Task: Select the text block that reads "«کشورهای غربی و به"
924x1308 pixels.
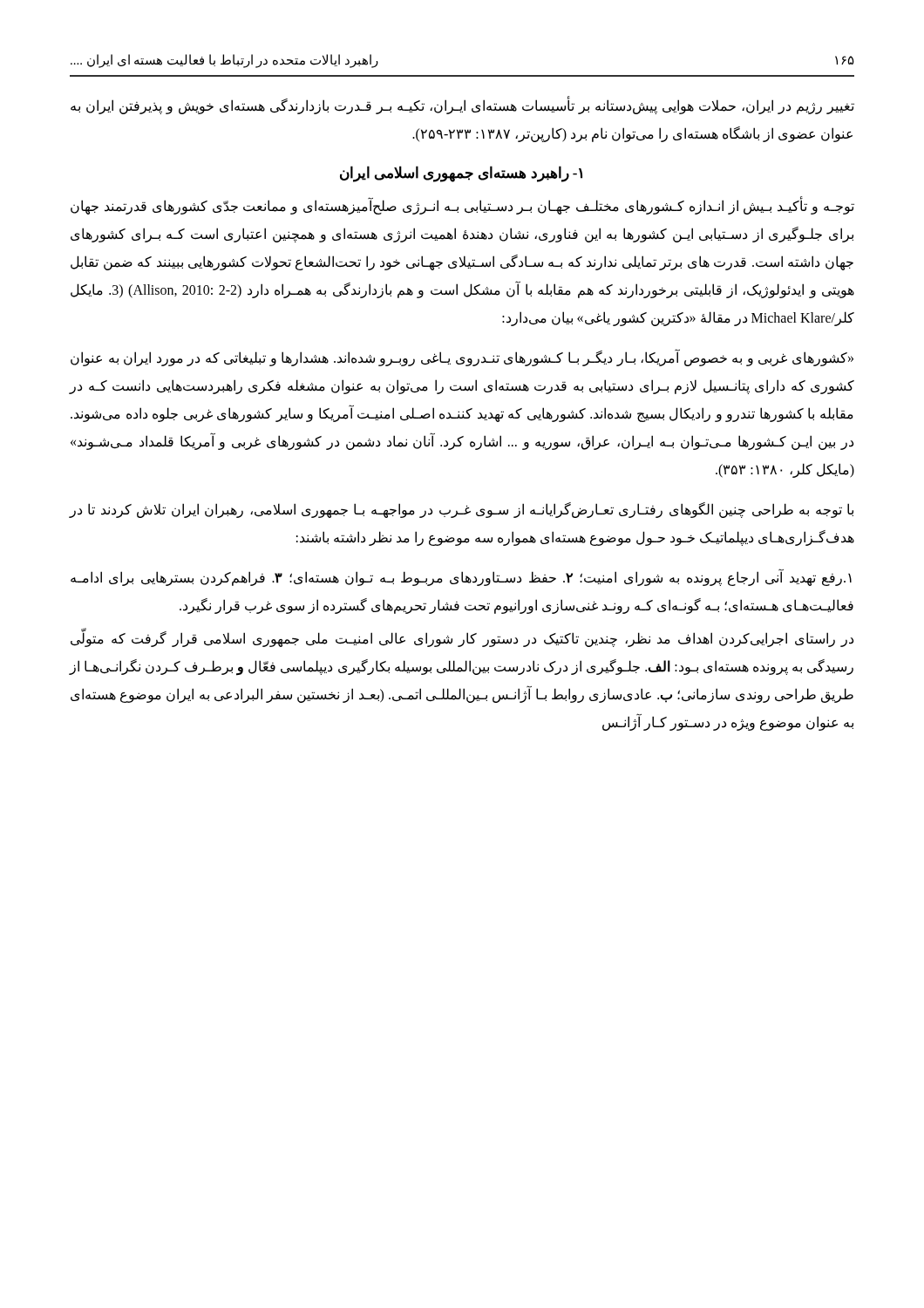Action: pos(462,414)
